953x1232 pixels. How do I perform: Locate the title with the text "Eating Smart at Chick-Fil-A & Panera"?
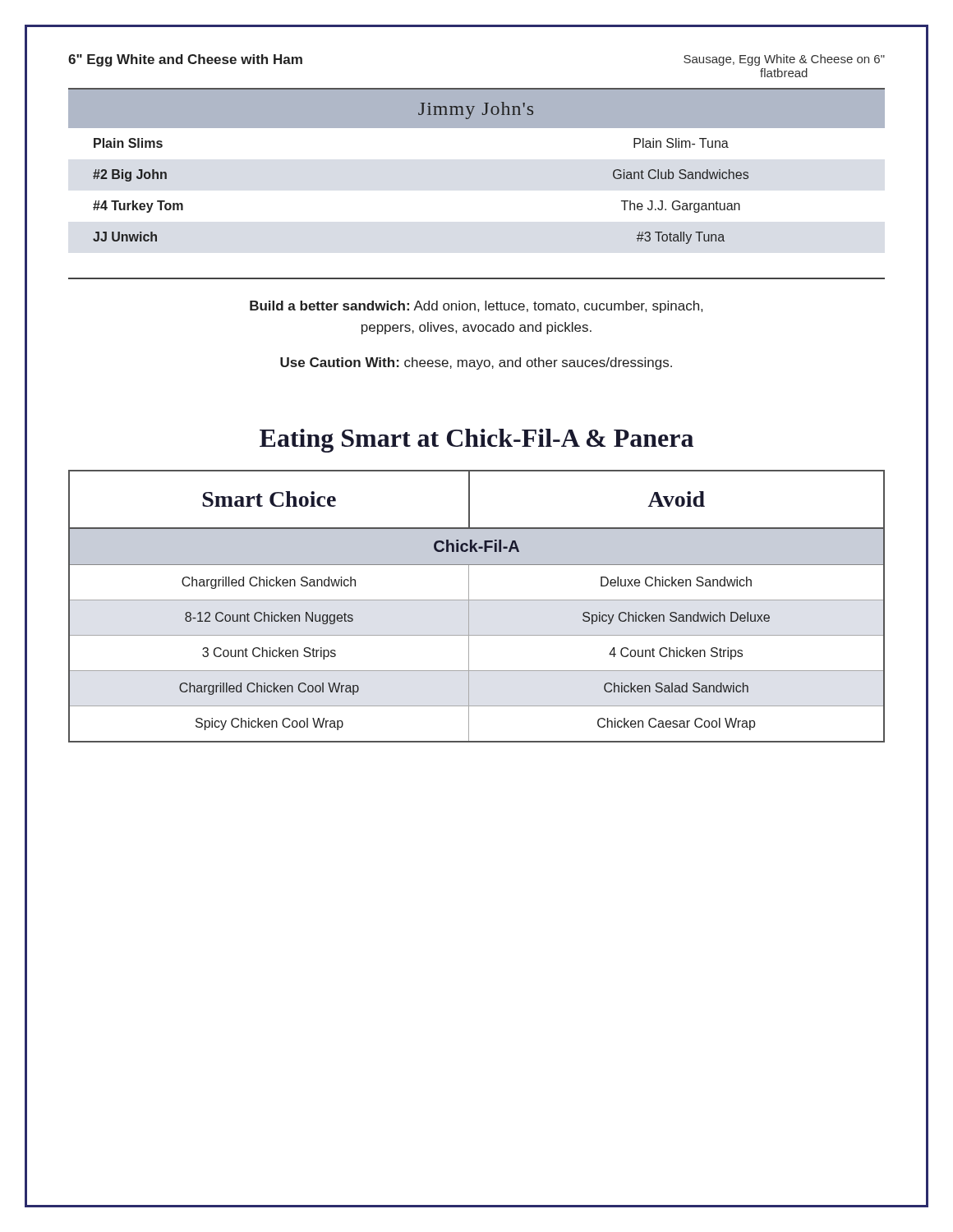click(476, 437)
